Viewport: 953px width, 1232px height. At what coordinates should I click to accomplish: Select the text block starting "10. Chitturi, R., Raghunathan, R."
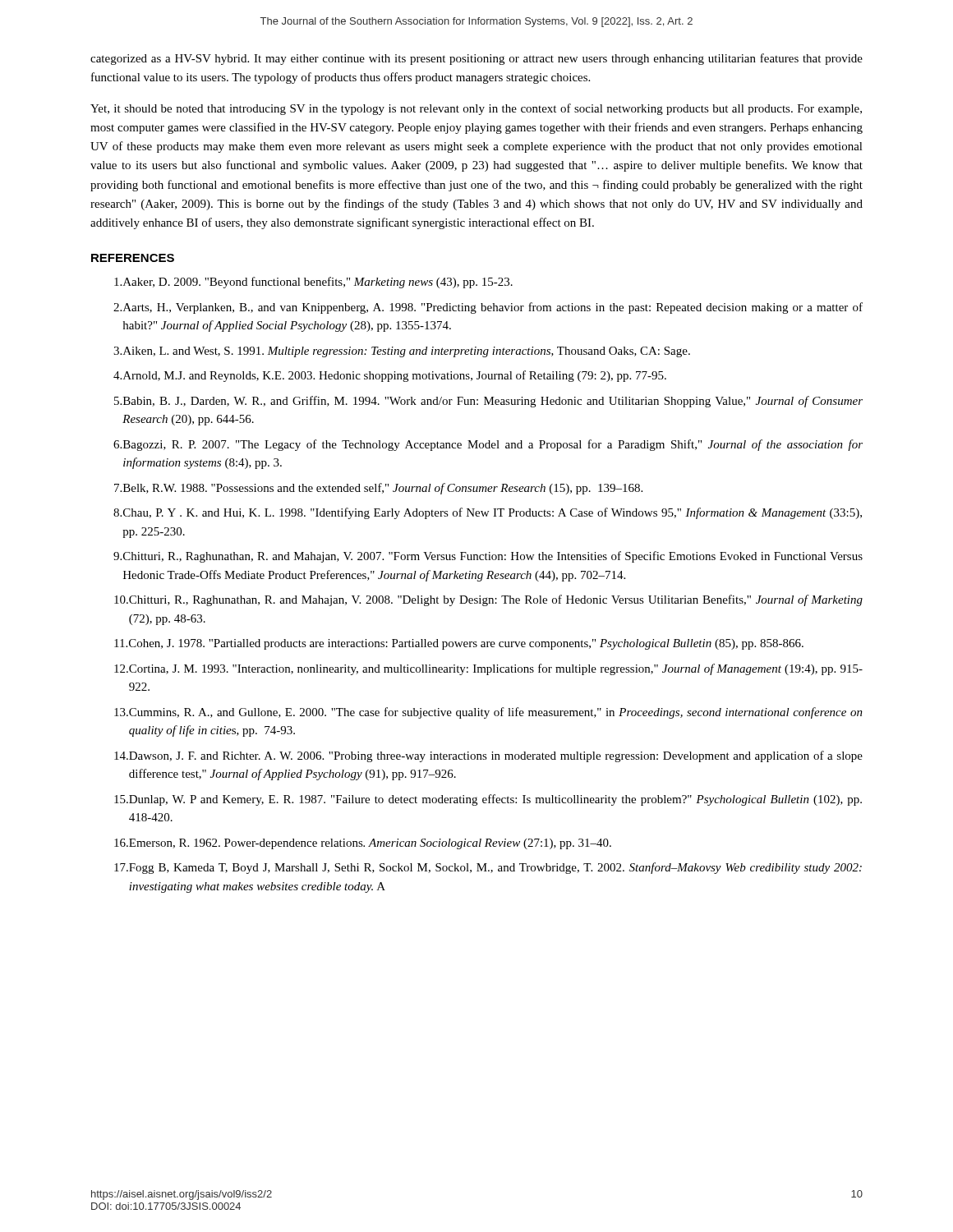pos(476,609)
